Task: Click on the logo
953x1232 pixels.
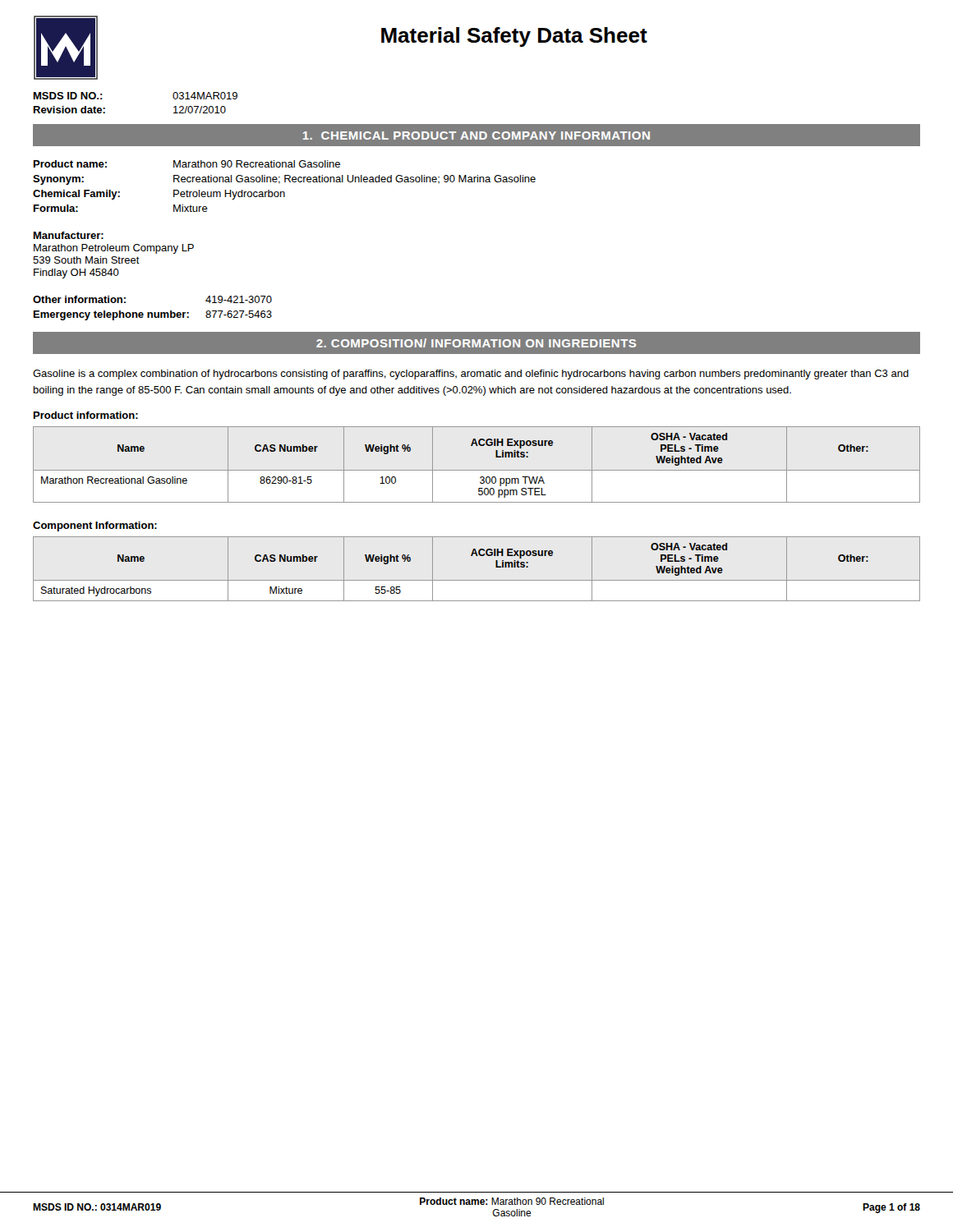Action: (70, 49)
